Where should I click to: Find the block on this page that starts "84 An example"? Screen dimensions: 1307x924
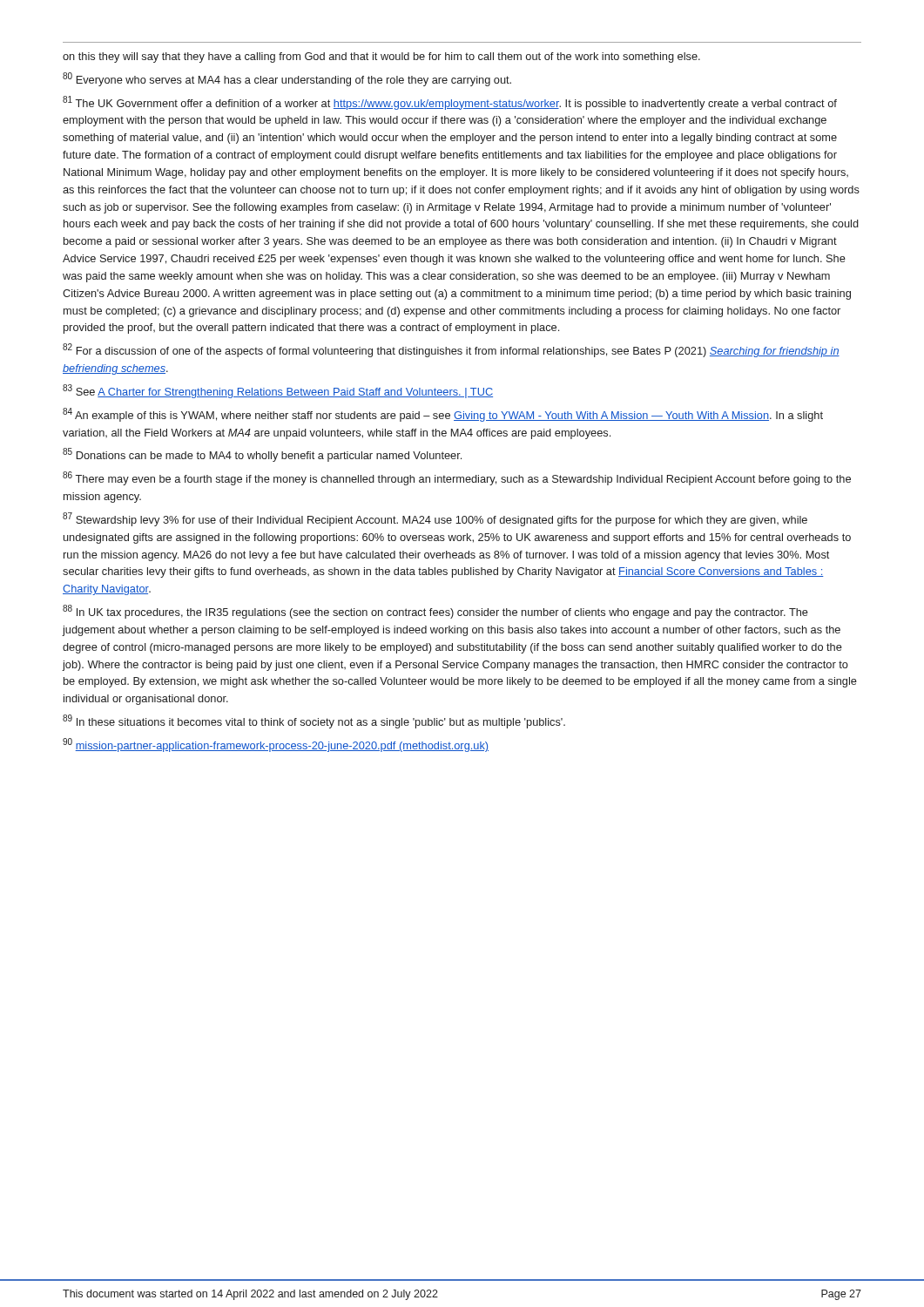(443, 423)
